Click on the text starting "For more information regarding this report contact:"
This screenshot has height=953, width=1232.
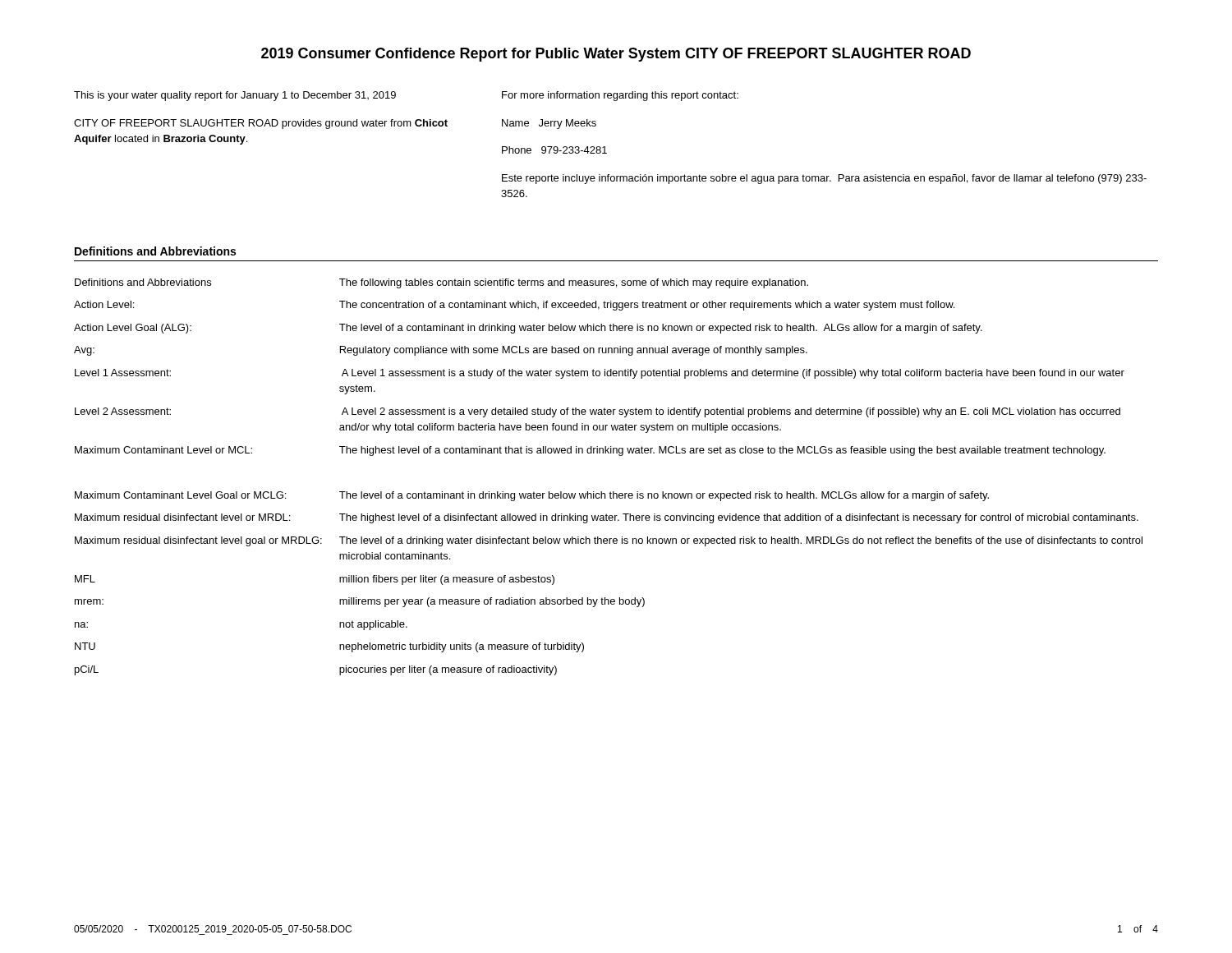pyautogui.click(x=620, y=95)
